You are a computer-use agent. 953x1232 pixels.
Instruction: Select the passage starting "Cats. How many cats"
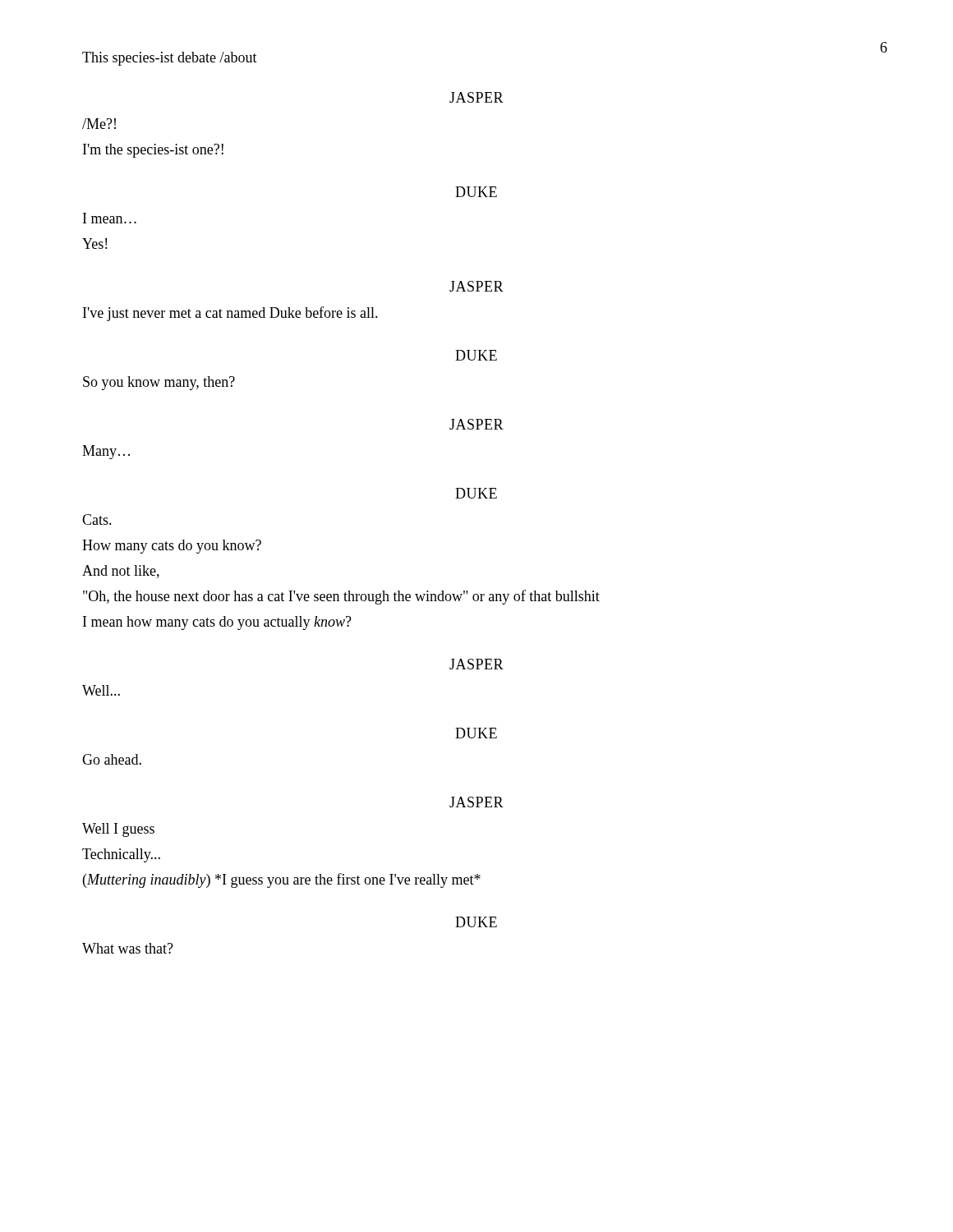click(97, 519)
